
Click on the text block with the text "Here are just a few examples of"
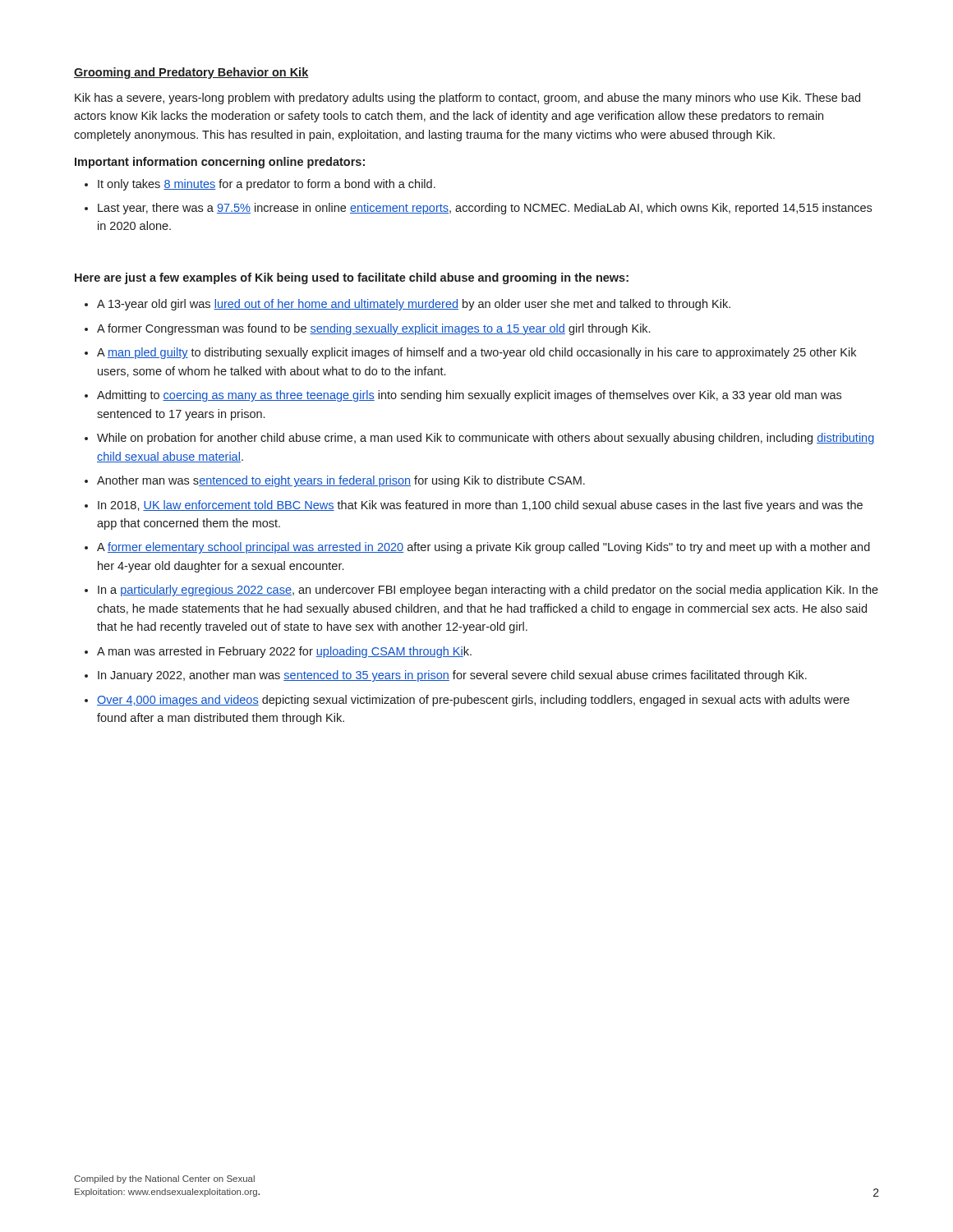[x=352, y=277]
